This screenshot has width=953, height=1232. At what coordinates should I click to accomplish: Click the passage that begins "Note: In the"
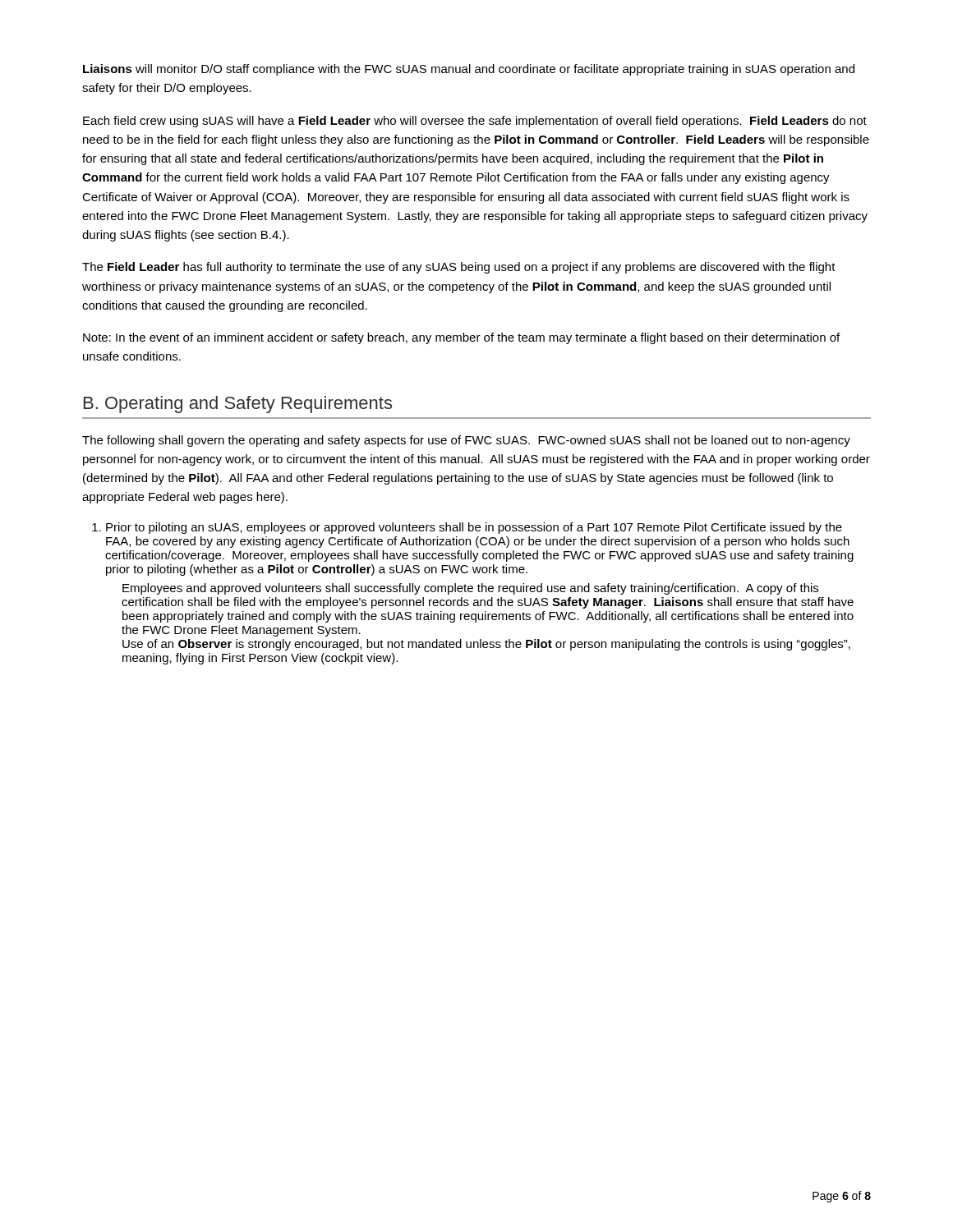(x=461, y=347)
